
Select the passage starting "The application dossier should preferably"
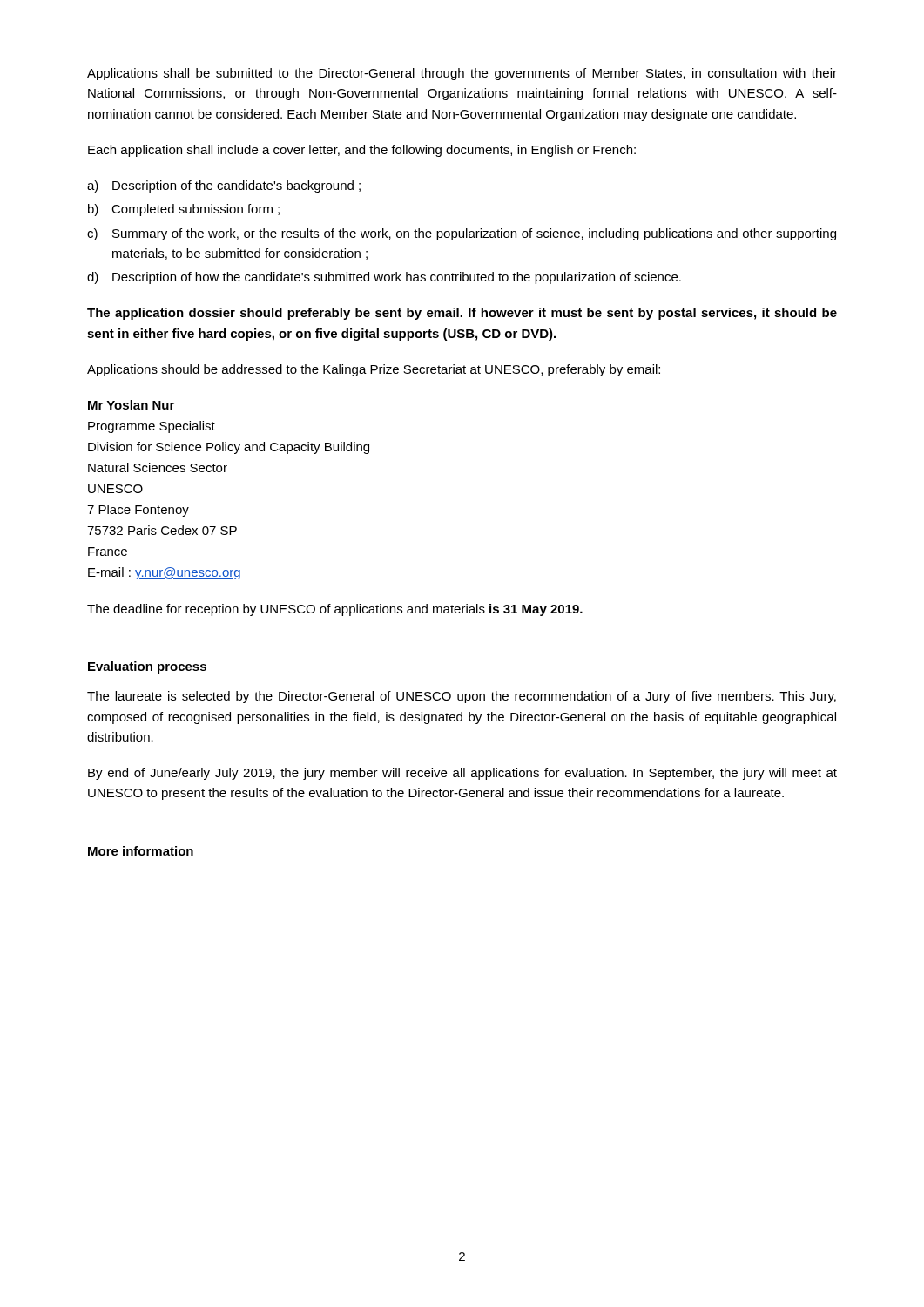(x=462, y=323)
